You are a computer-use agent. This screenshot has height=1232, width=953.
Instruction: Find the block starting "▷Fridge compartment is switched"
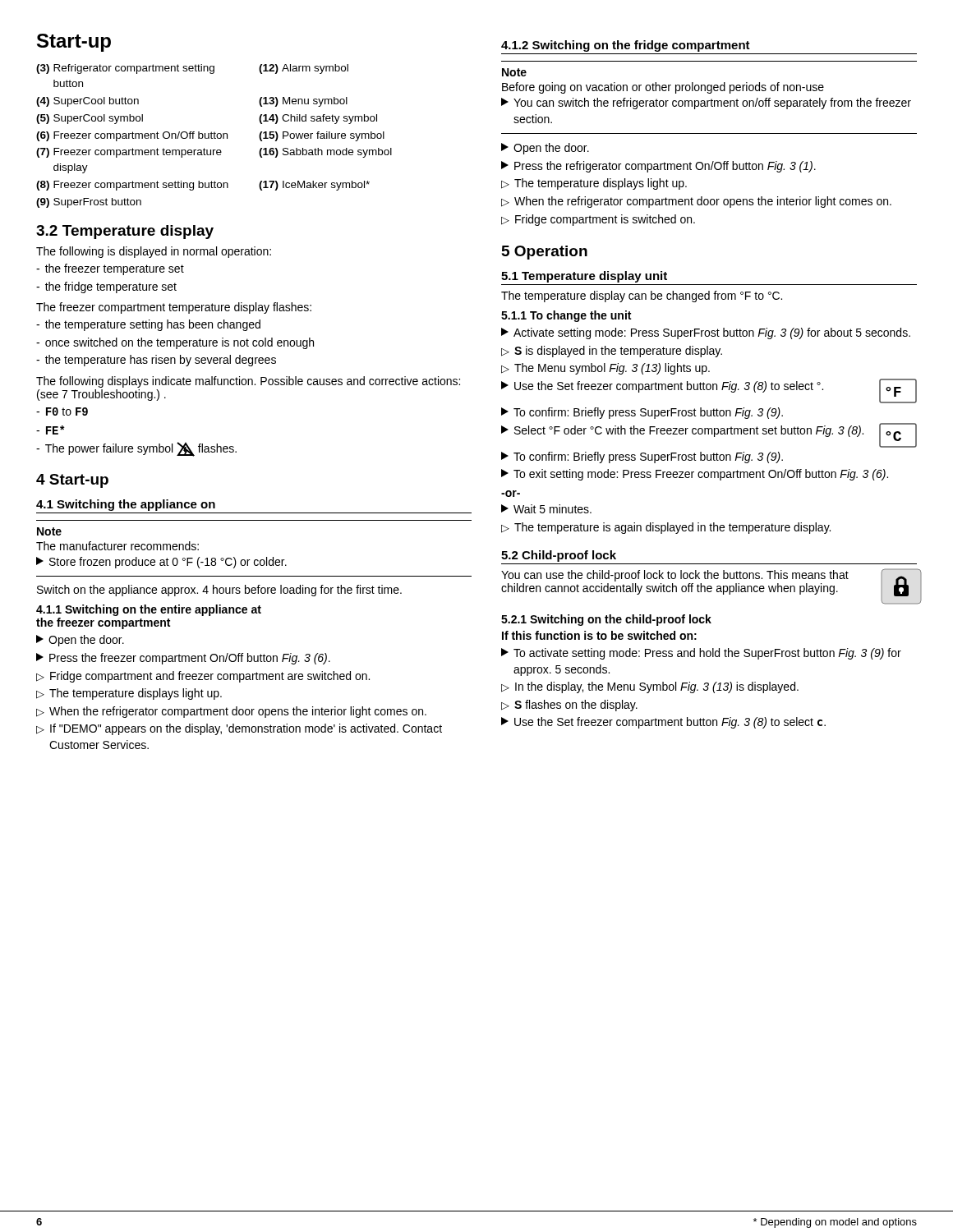(x=598, y=220)
